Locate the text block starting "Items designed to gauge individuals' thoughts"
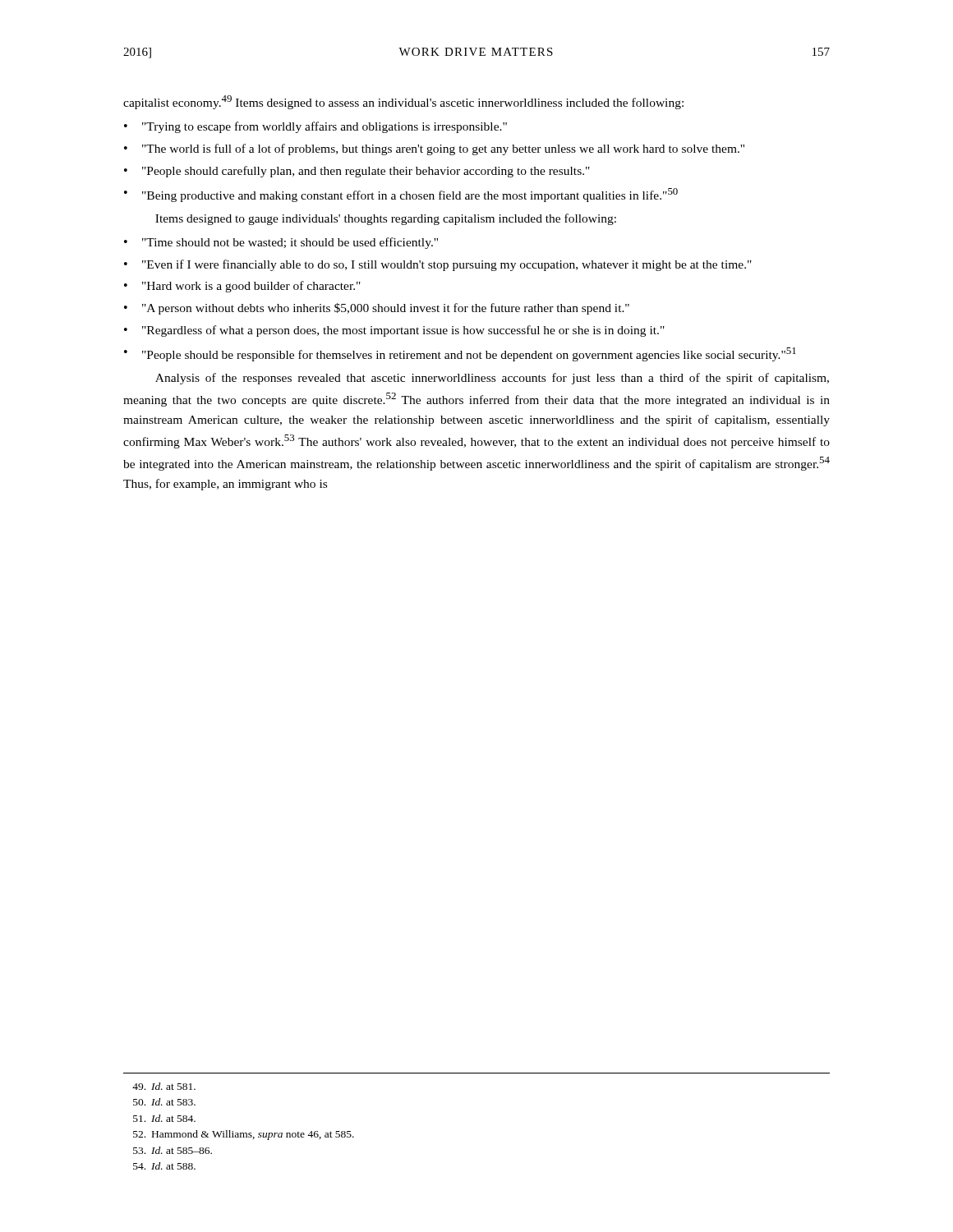The width and height of the screenshot is (953, 1232). coord(476,218)
